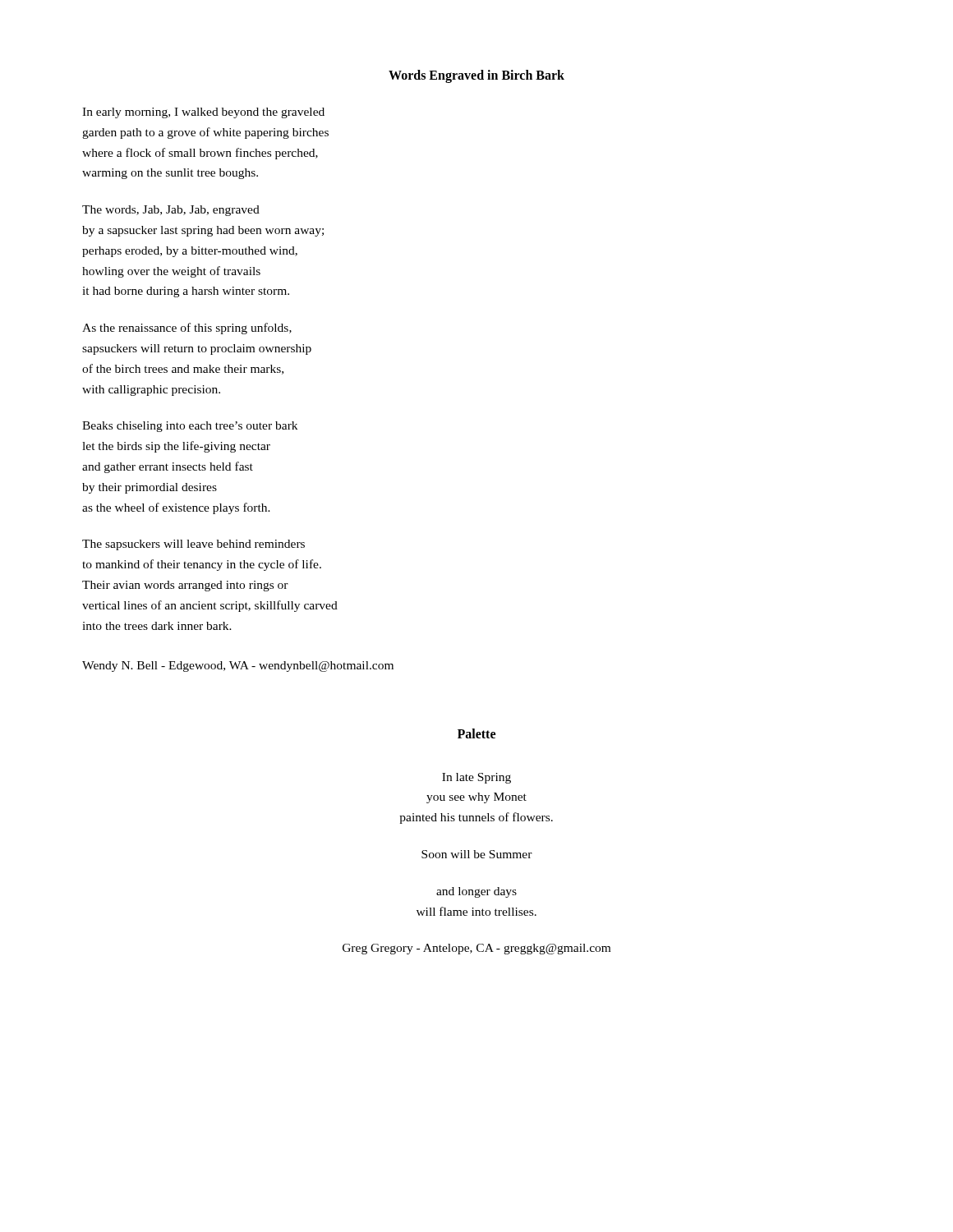Viewport: 953px width, 1232px height.
Task: Click on the text block with the text "and longer days will flame"
Action: pos(476,901)
